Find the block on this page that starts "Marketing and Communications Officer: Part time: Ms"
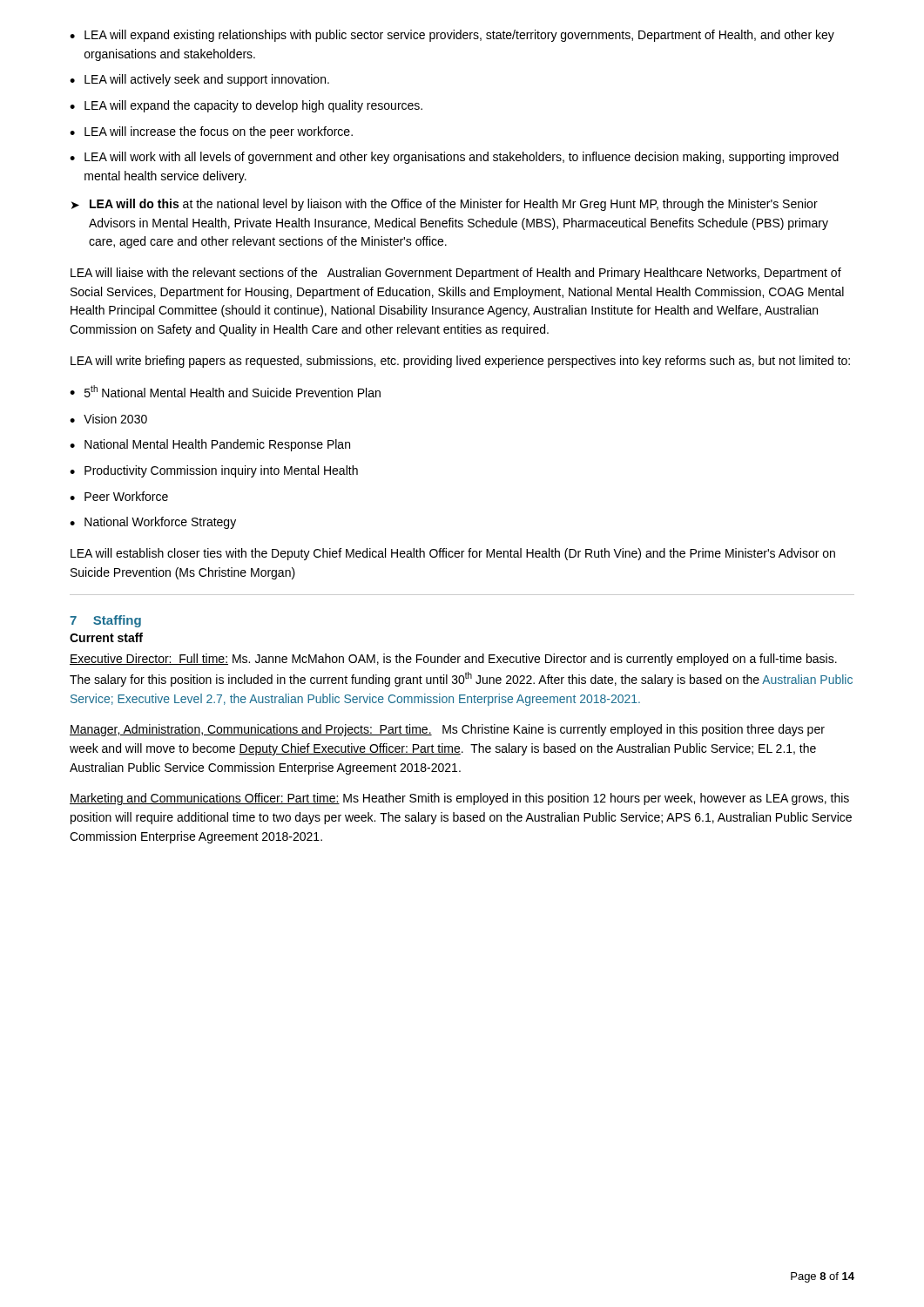The image size is (924, 1307). 461,817
